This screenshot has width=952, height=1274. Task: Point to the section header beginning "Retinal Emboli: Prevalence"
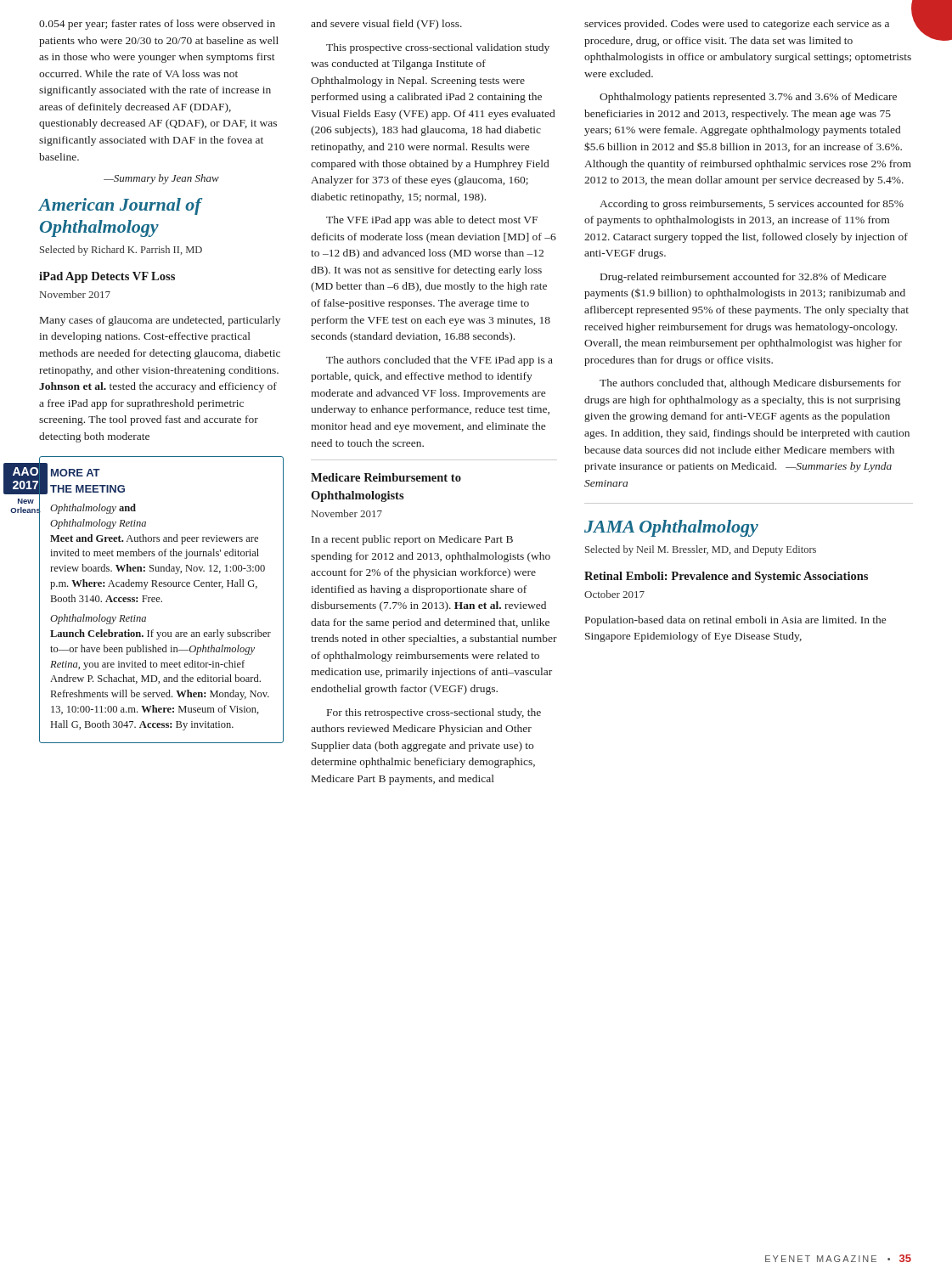pyautogui.click(x=749, y=576)
